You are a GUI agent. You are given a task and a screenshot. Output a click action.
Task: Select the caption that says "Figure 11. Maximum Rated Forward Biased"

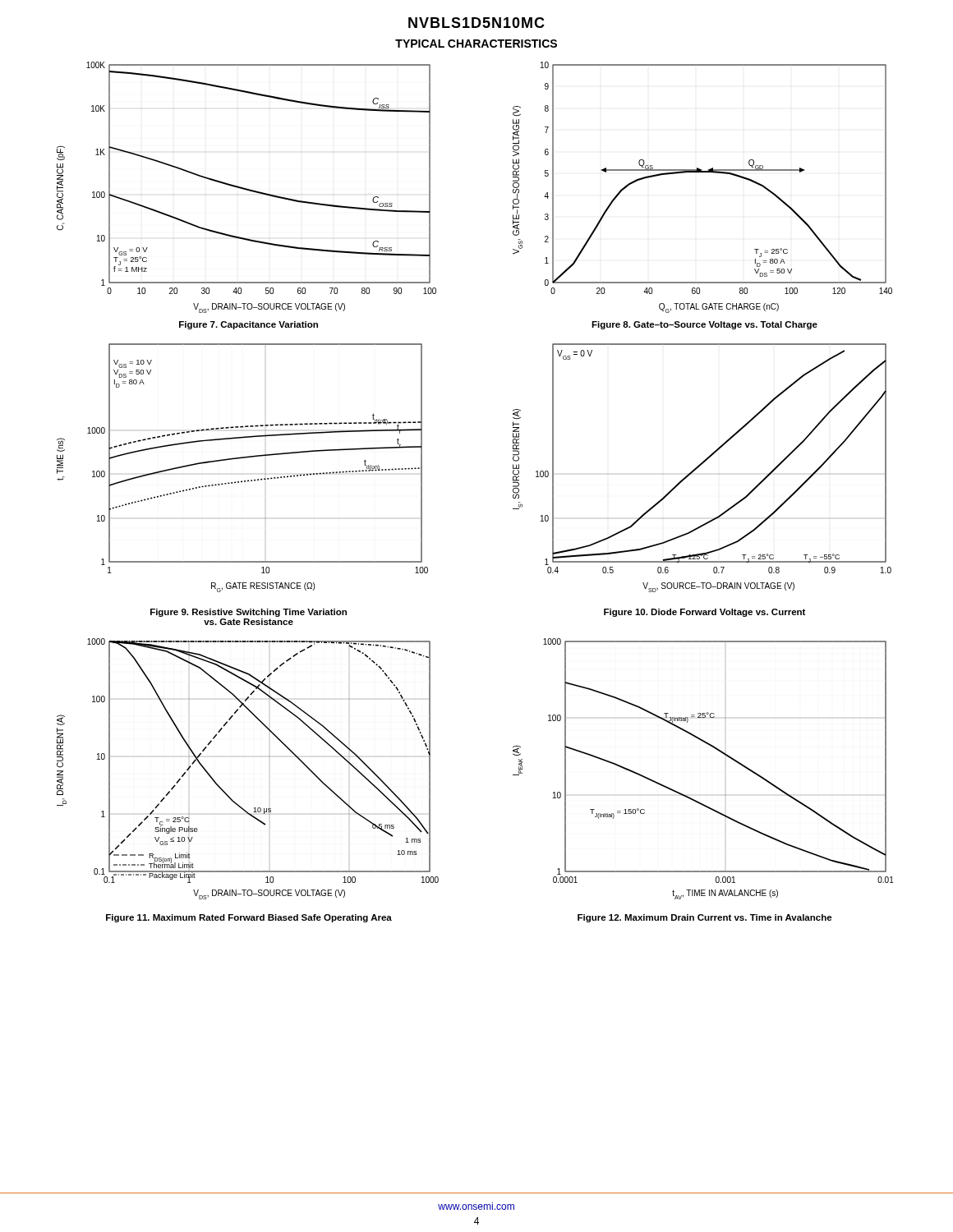coord(248,917)
